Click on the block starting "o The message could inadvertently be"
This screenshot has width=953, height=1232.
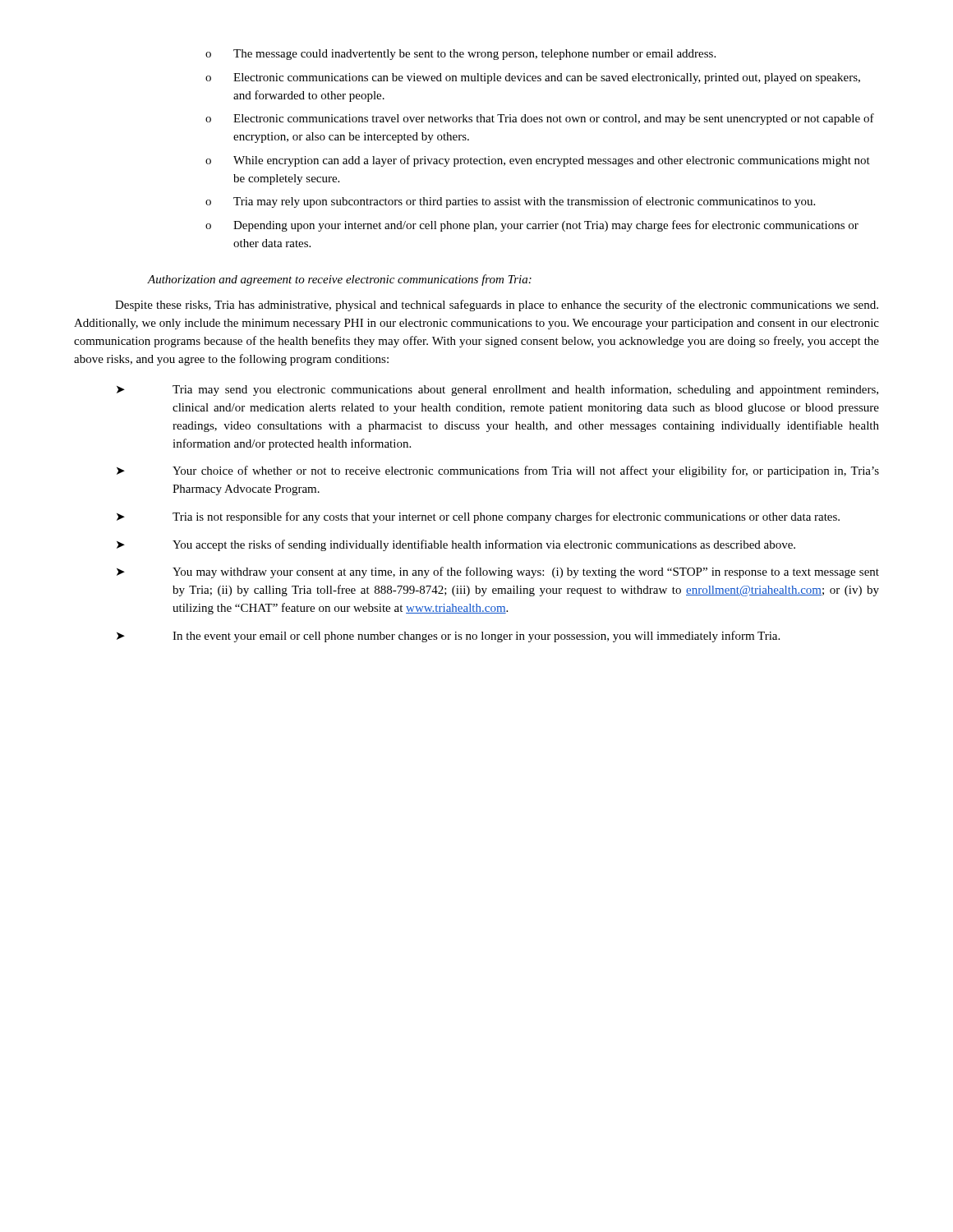point(542,54)
